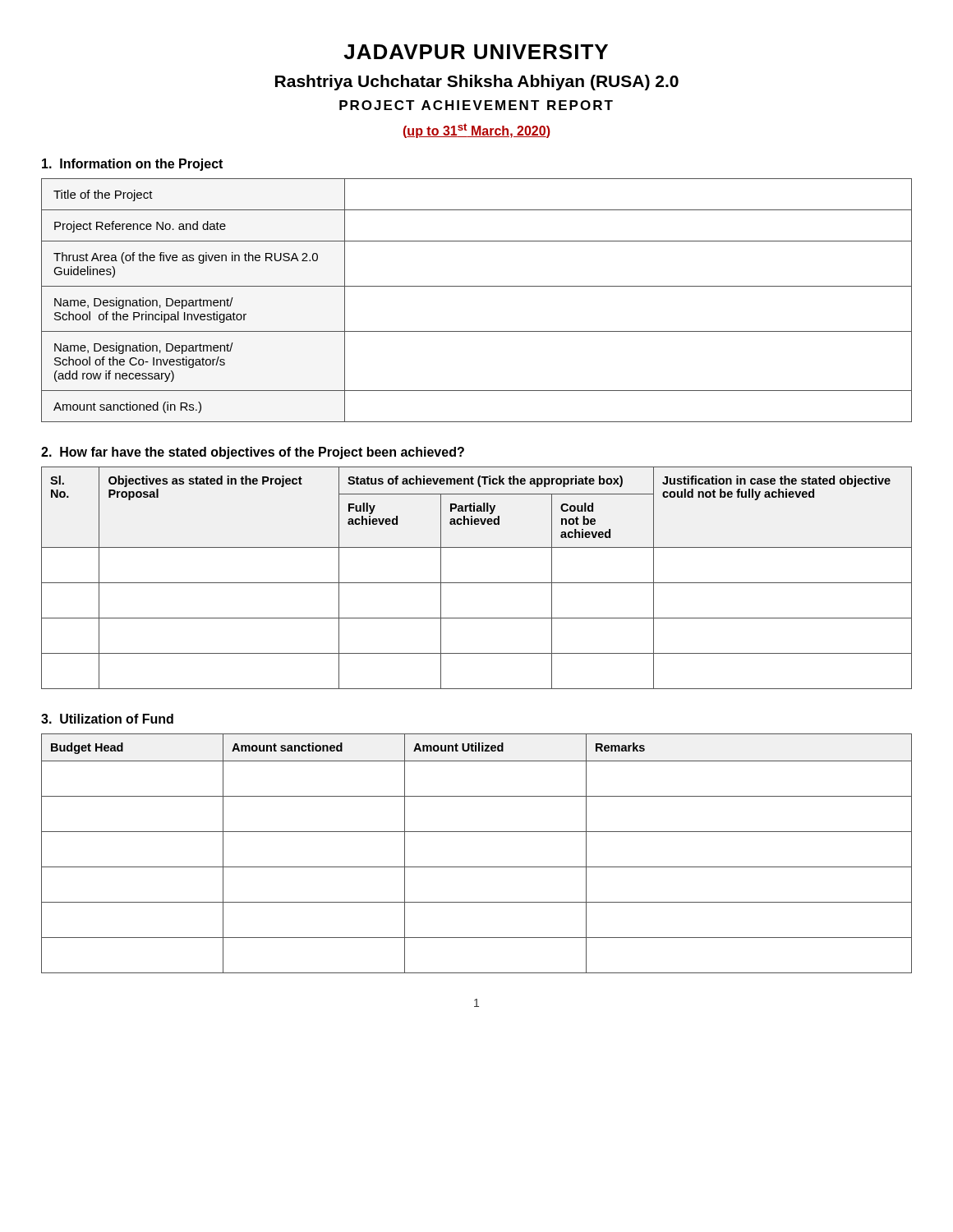Viewport: 953px width, 1232px height.
Task: Where is the title that starts "(up to 31st"?
Action: coord(476,129)
